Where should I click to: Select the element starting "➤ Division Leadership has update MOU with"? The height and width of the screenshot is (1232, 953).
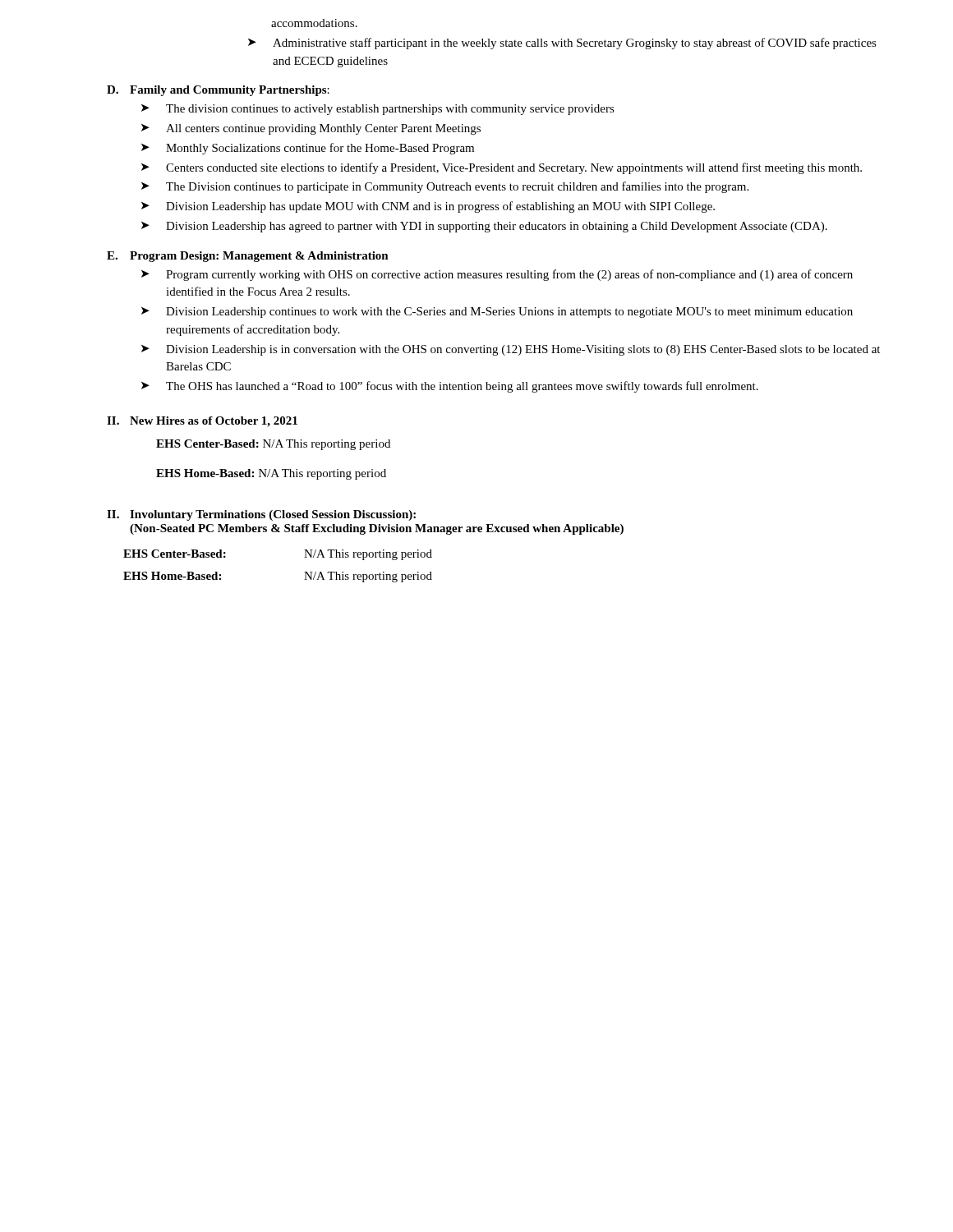coord(513,207)
